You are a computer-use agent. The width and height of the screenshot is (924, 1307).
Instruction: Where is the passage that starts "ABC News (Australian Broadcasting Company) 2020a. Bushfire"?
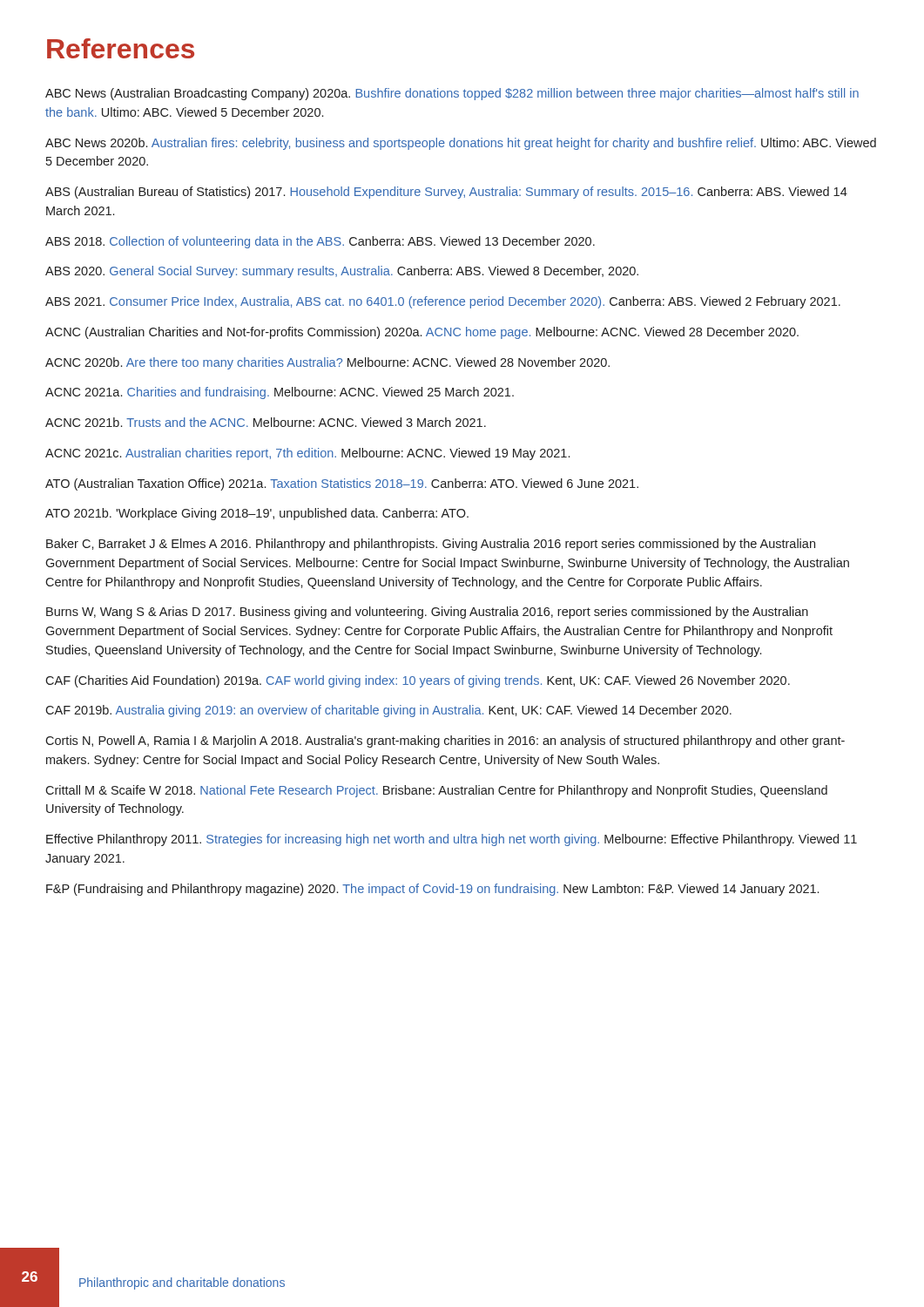coord(452,103)
